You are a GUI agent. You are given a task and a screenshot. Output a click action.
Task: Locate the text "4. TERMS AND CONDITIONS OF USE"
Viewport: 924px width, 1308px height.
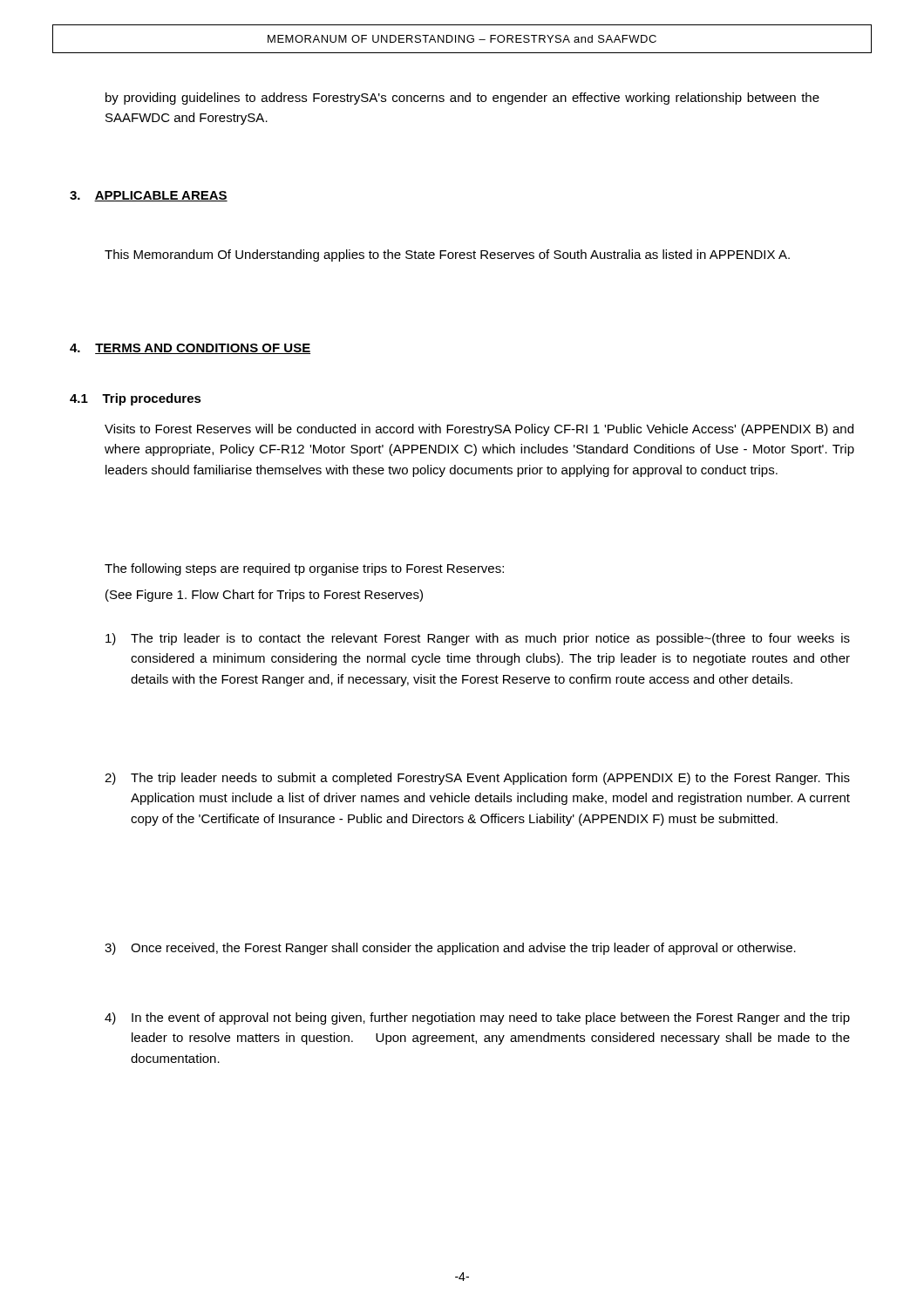190,347
